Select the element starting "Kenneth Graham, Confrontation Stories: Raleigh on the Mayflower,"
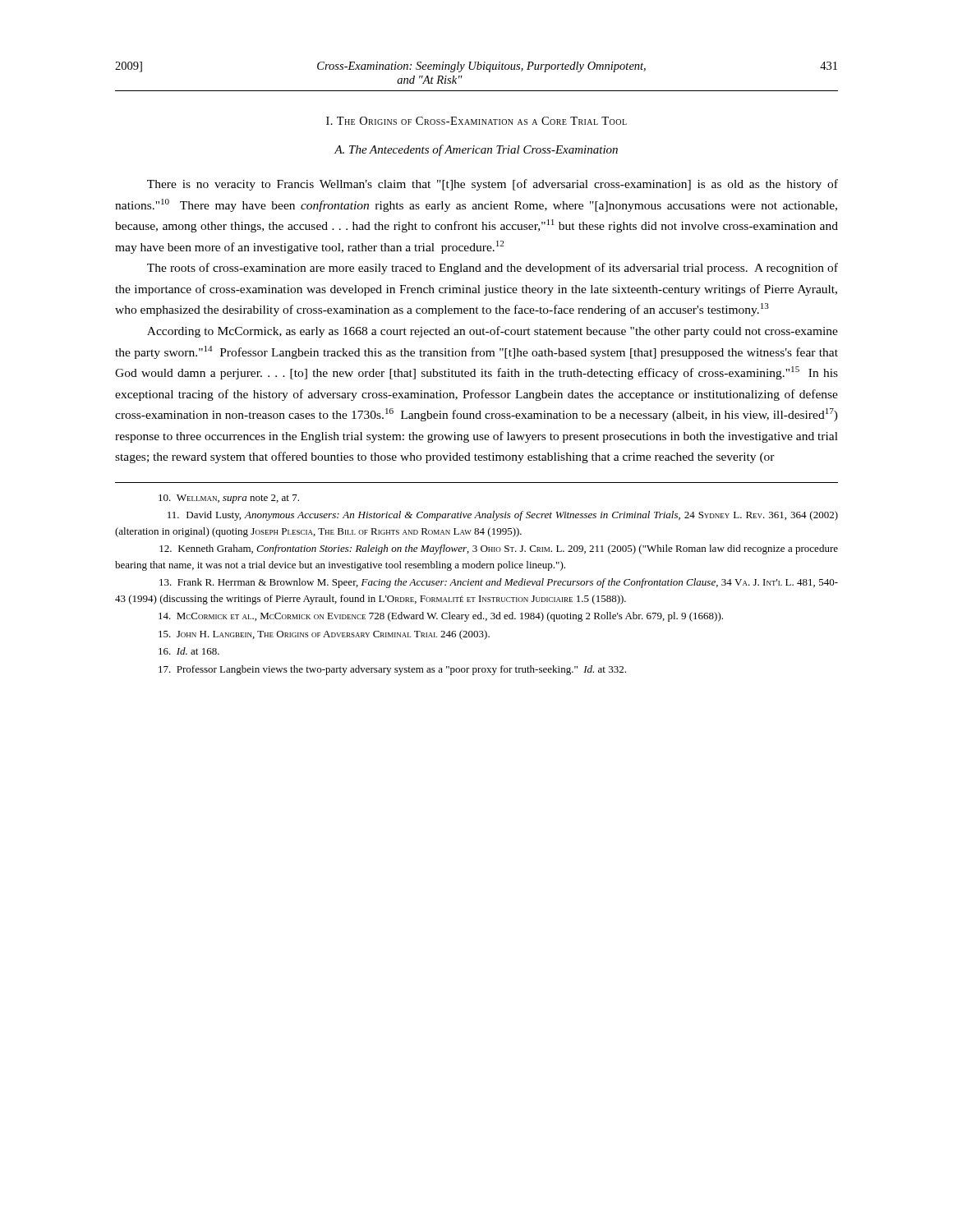Screen dimensions: 1232x953 point(476,556)
